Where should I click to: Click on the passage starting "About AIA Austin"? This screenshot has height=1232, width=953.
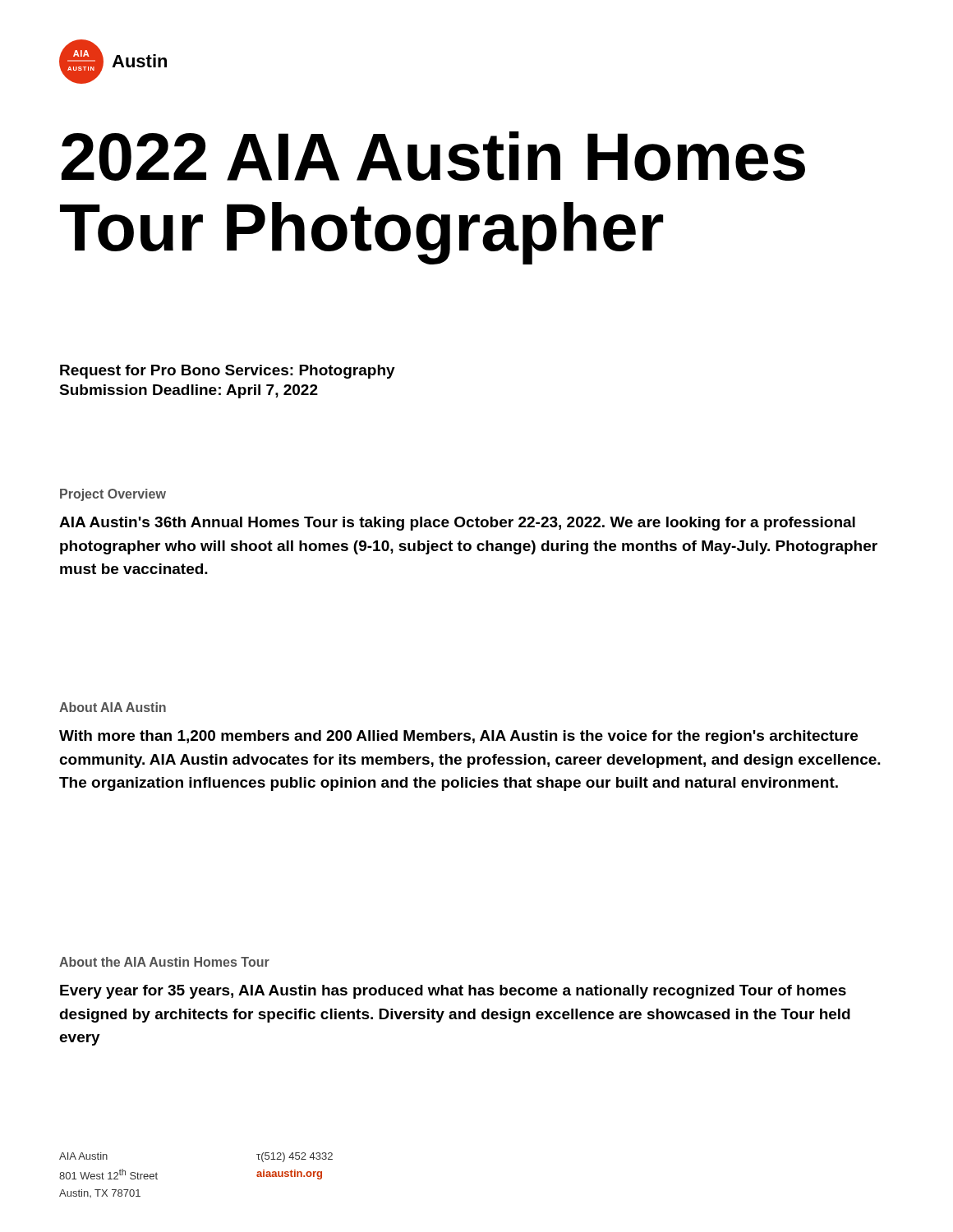(x=113, y=707)
